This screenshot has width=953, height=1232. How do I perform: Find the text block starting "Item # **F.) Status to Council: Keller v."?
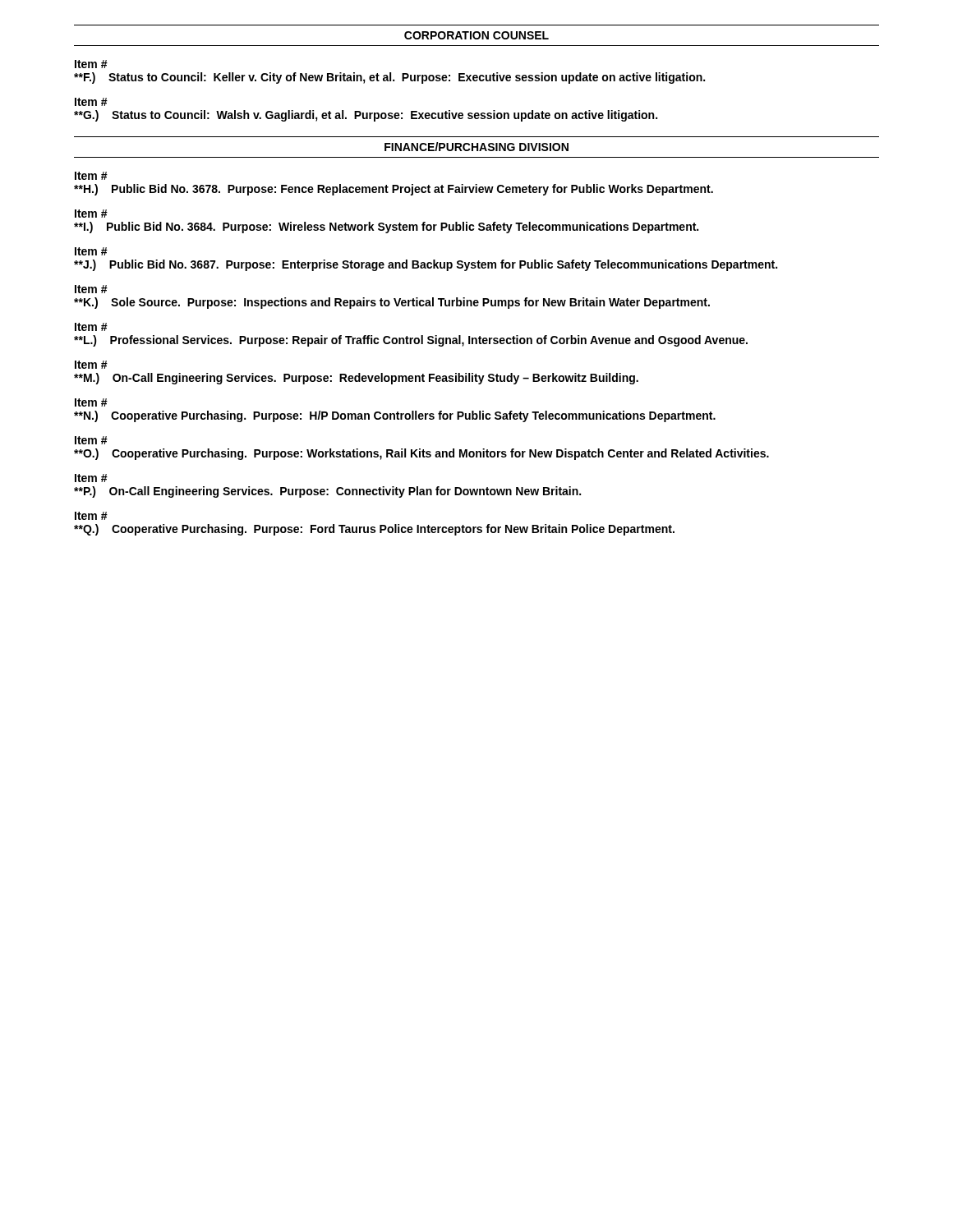(x=476, y=71)
